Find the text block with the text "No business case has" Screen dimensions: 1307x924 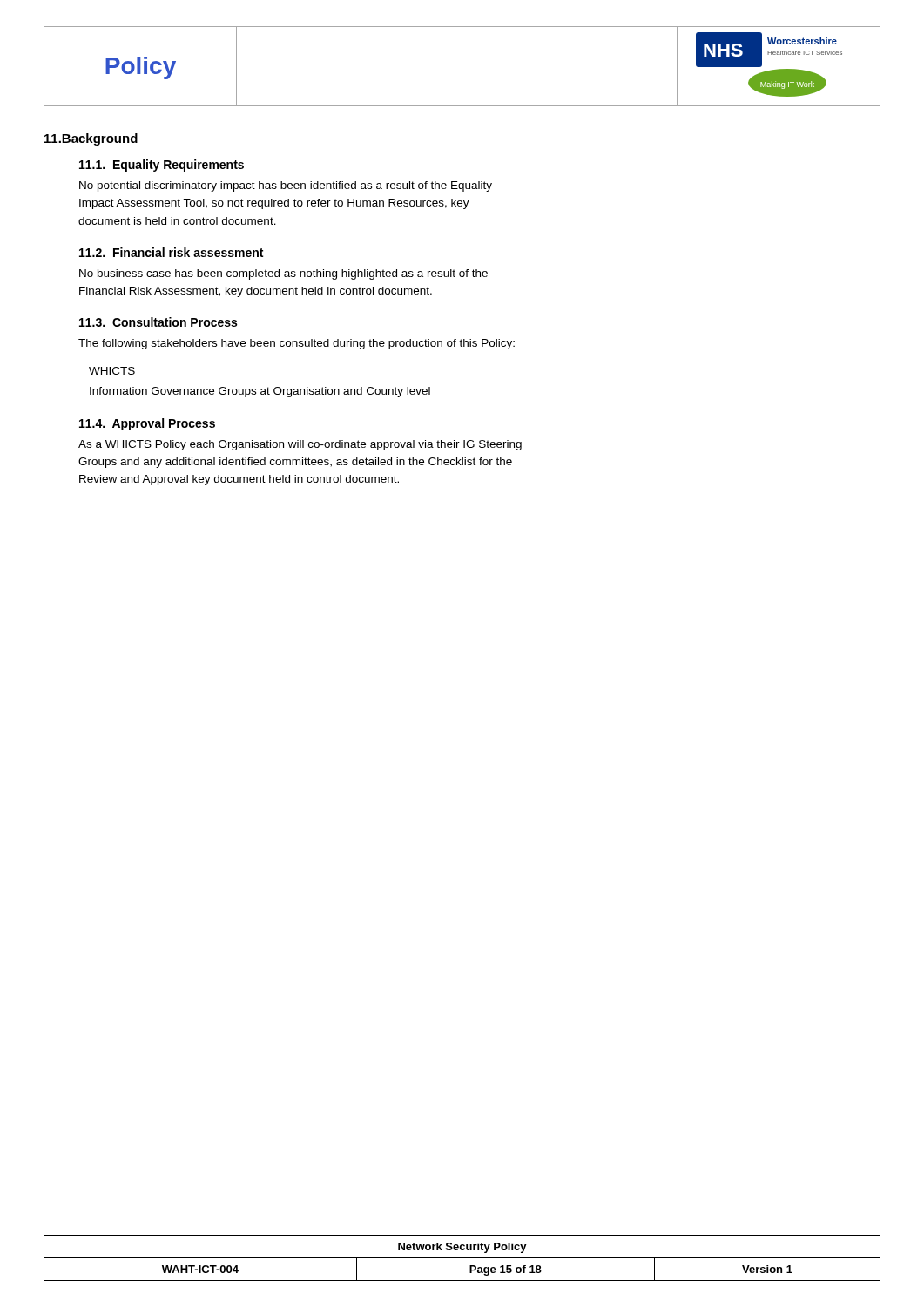pos(283,282)
